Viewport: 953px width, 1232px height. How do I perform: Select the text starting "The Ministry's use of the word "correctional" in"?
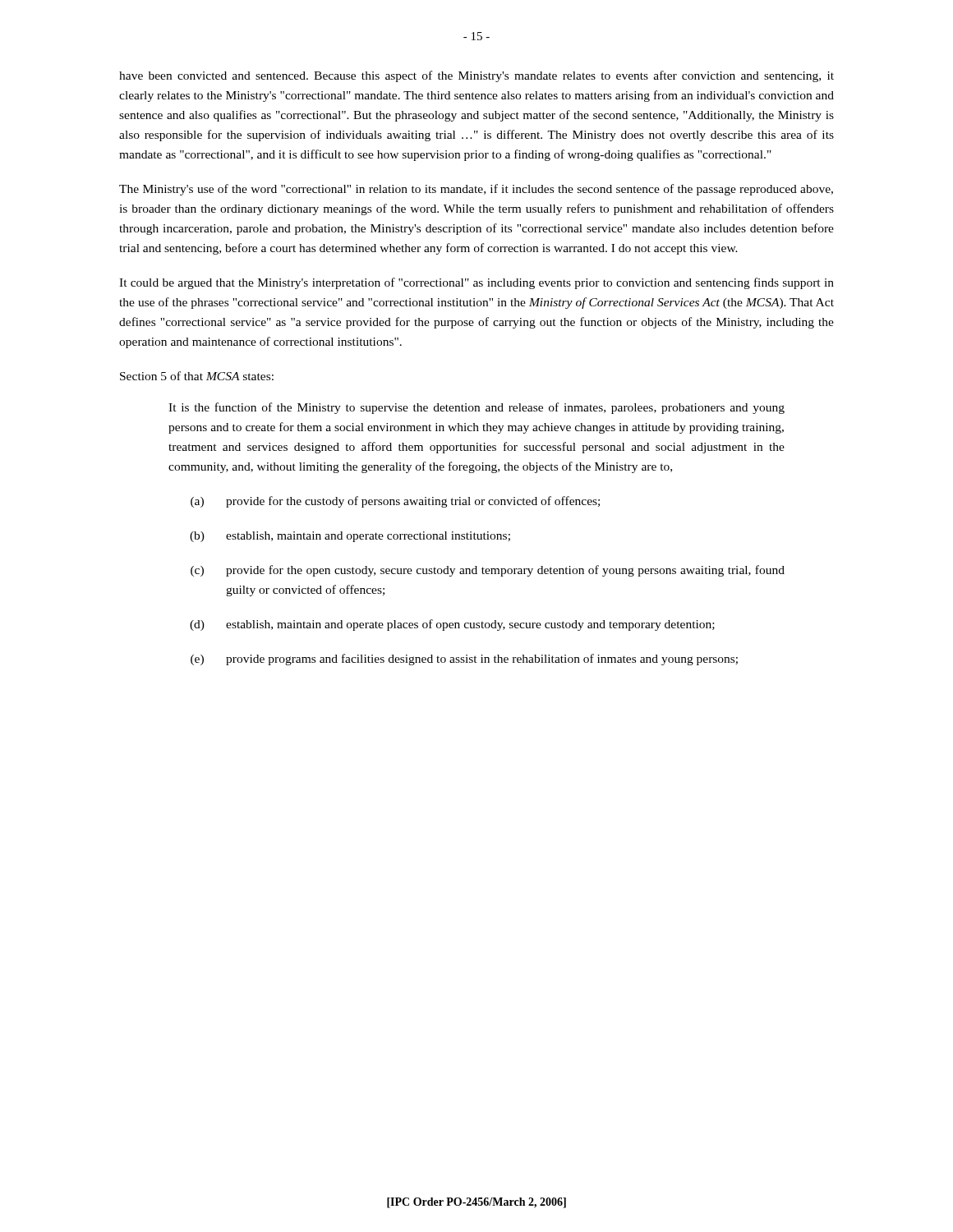[476, 218]
